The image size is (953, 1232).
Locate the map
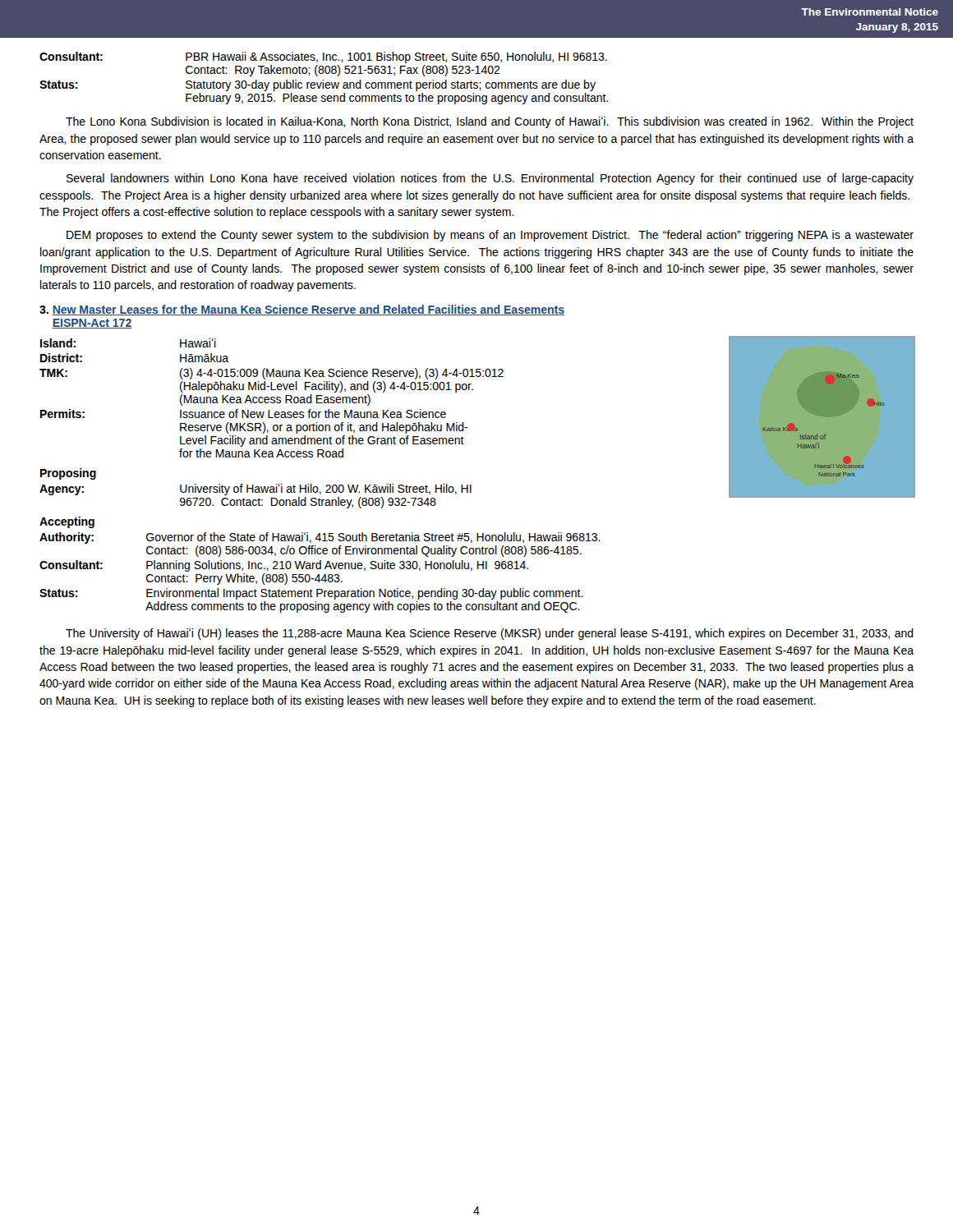point(822,417)
